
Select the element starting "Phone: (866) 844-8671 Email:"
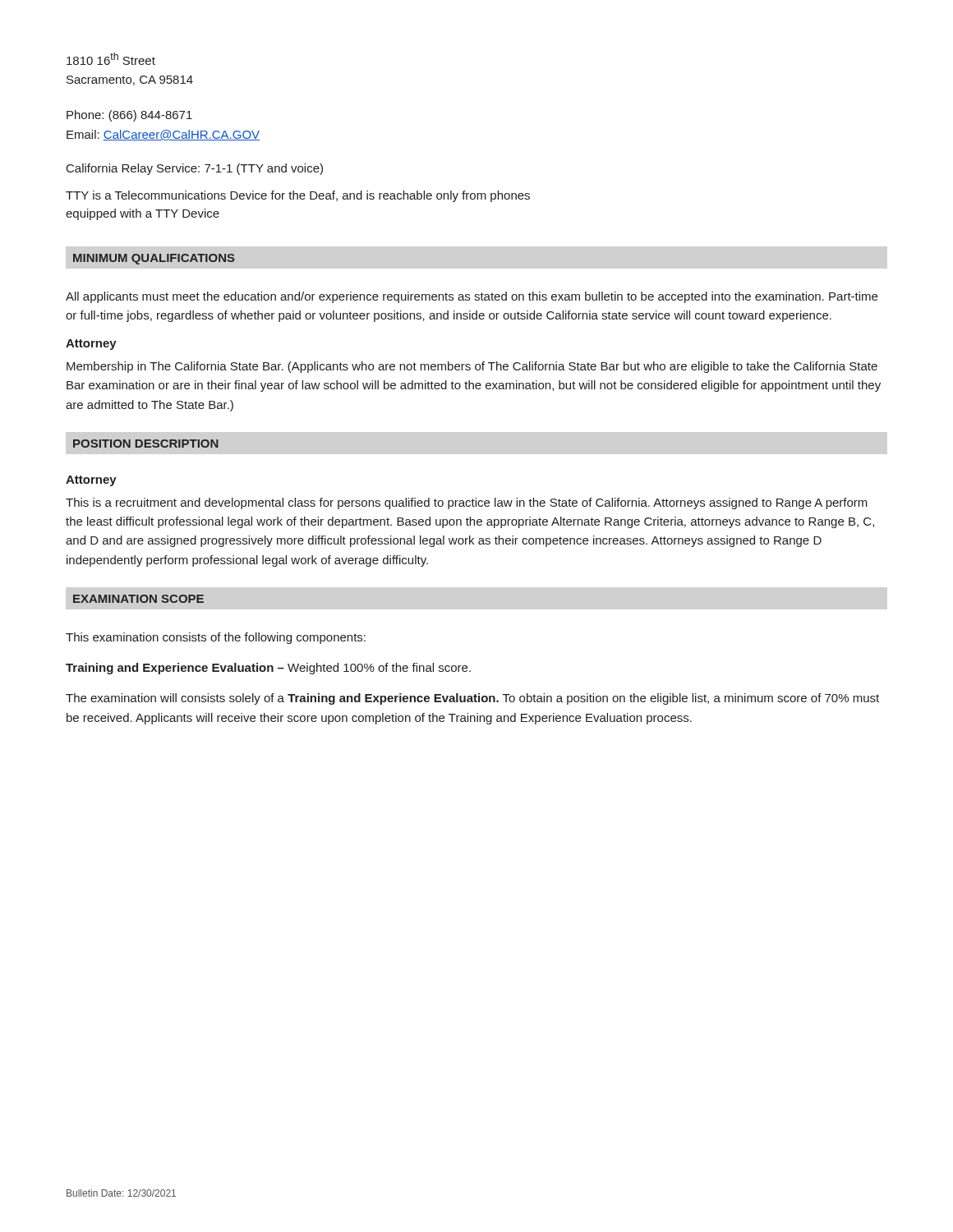click(x=163, y=124)
